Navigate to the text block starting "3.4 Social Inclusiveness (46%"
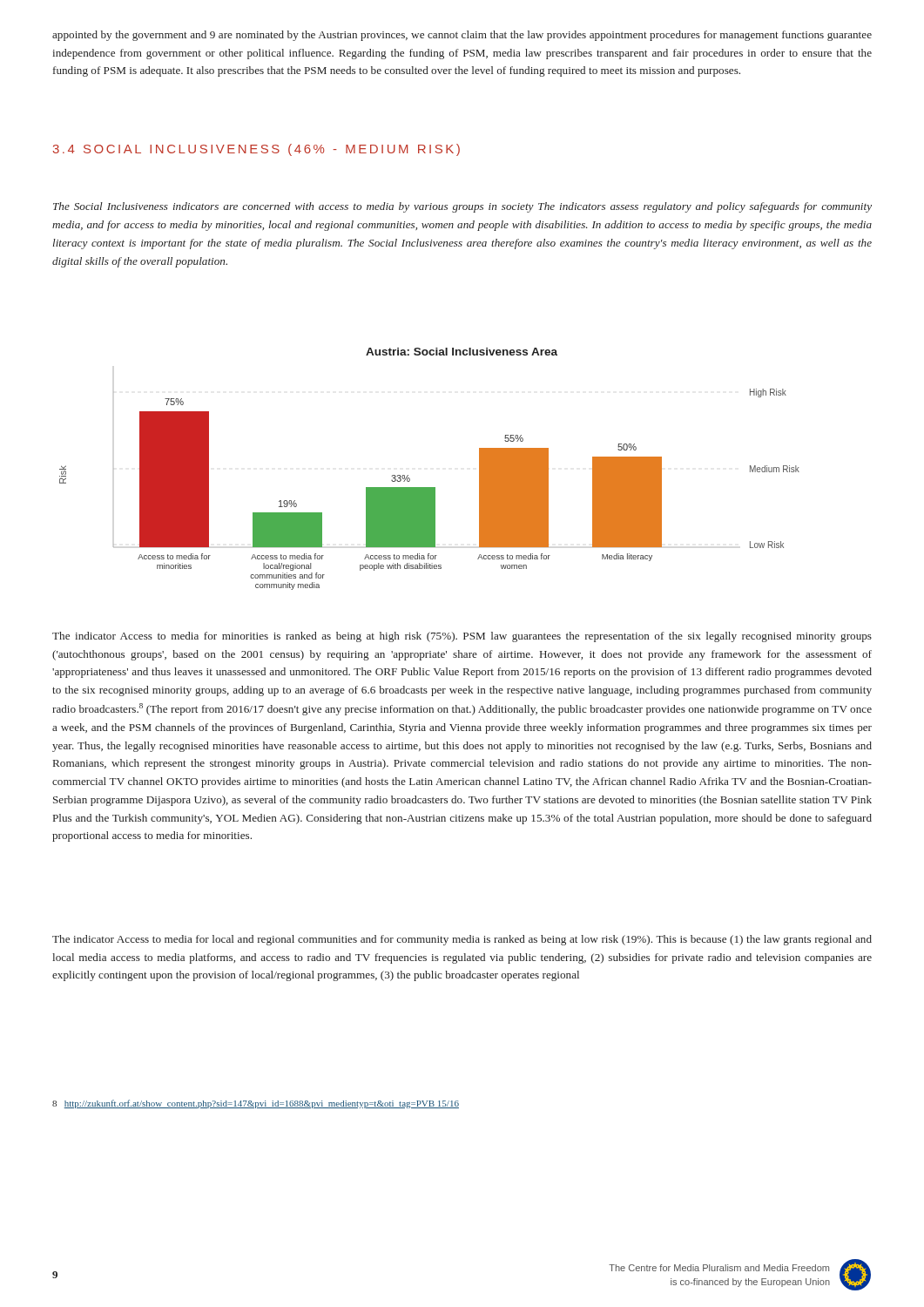Image resolution: width=924 pixels, height=1307 pixels. click(257, 149)
